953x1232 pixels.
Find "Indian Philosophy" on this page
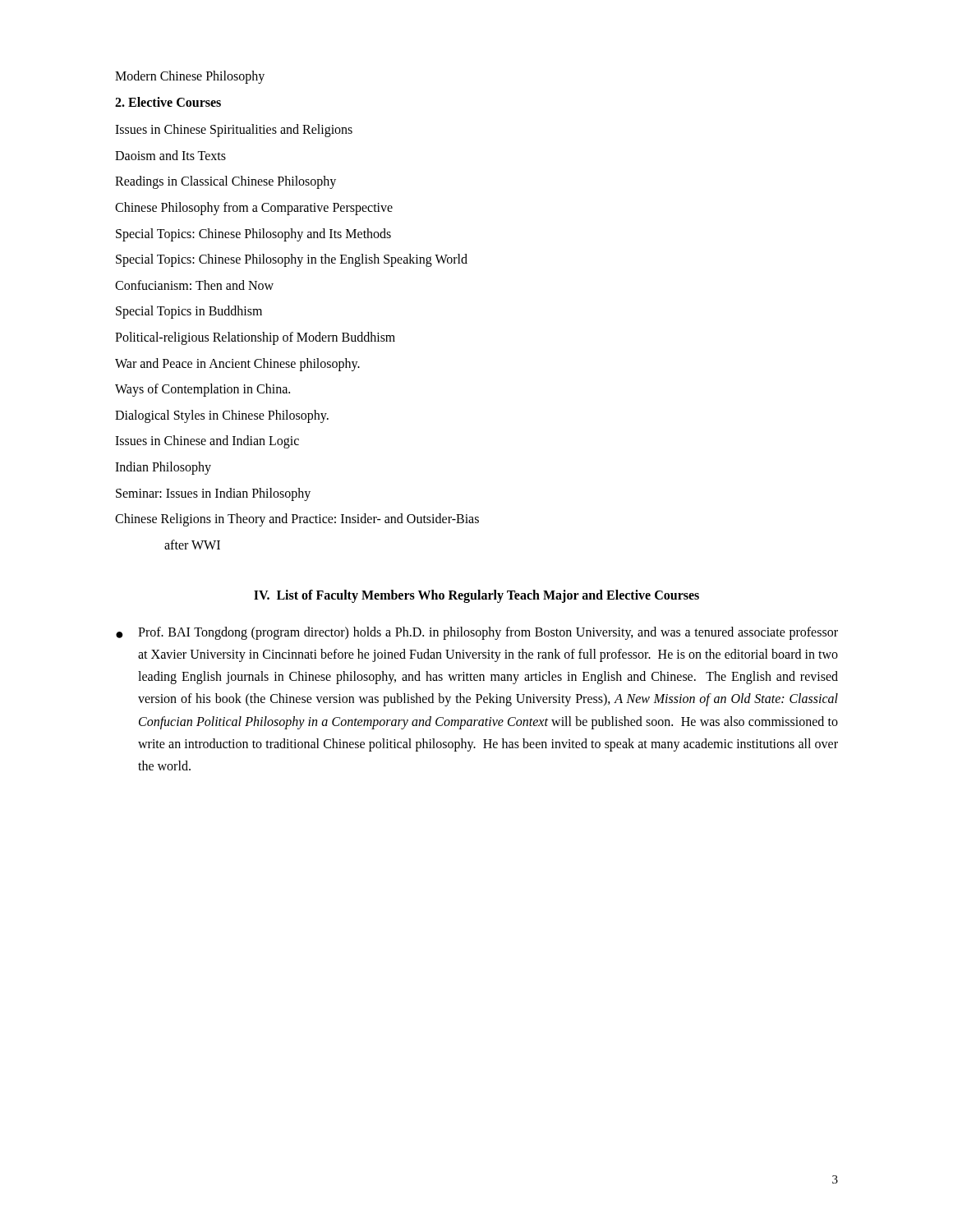pos(163,467)
